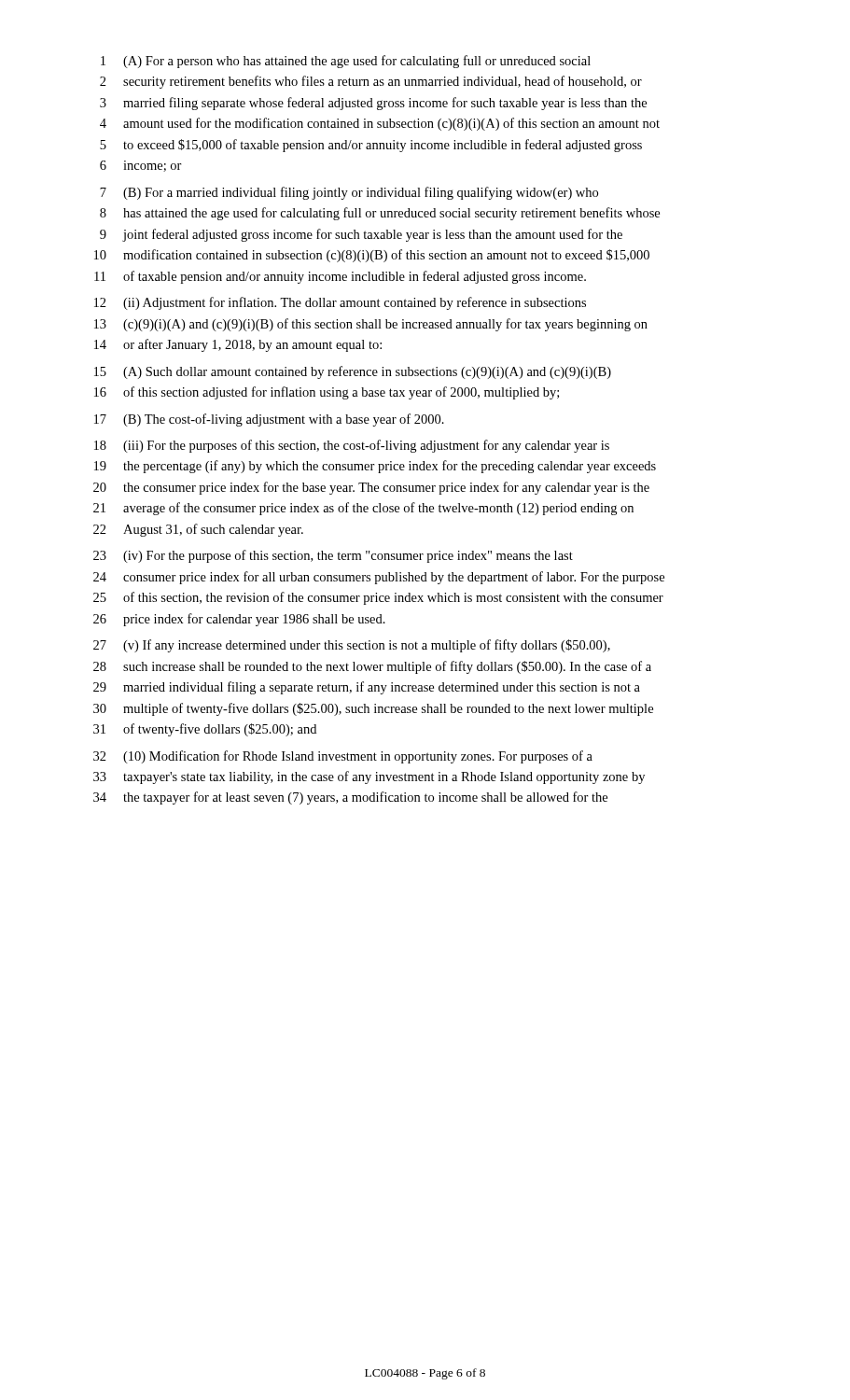The width and height of the screenshot is (850, 1400).
Task: Find the block starting "23 (iv) For the purpose of this"
Action: tap(425, 587)
